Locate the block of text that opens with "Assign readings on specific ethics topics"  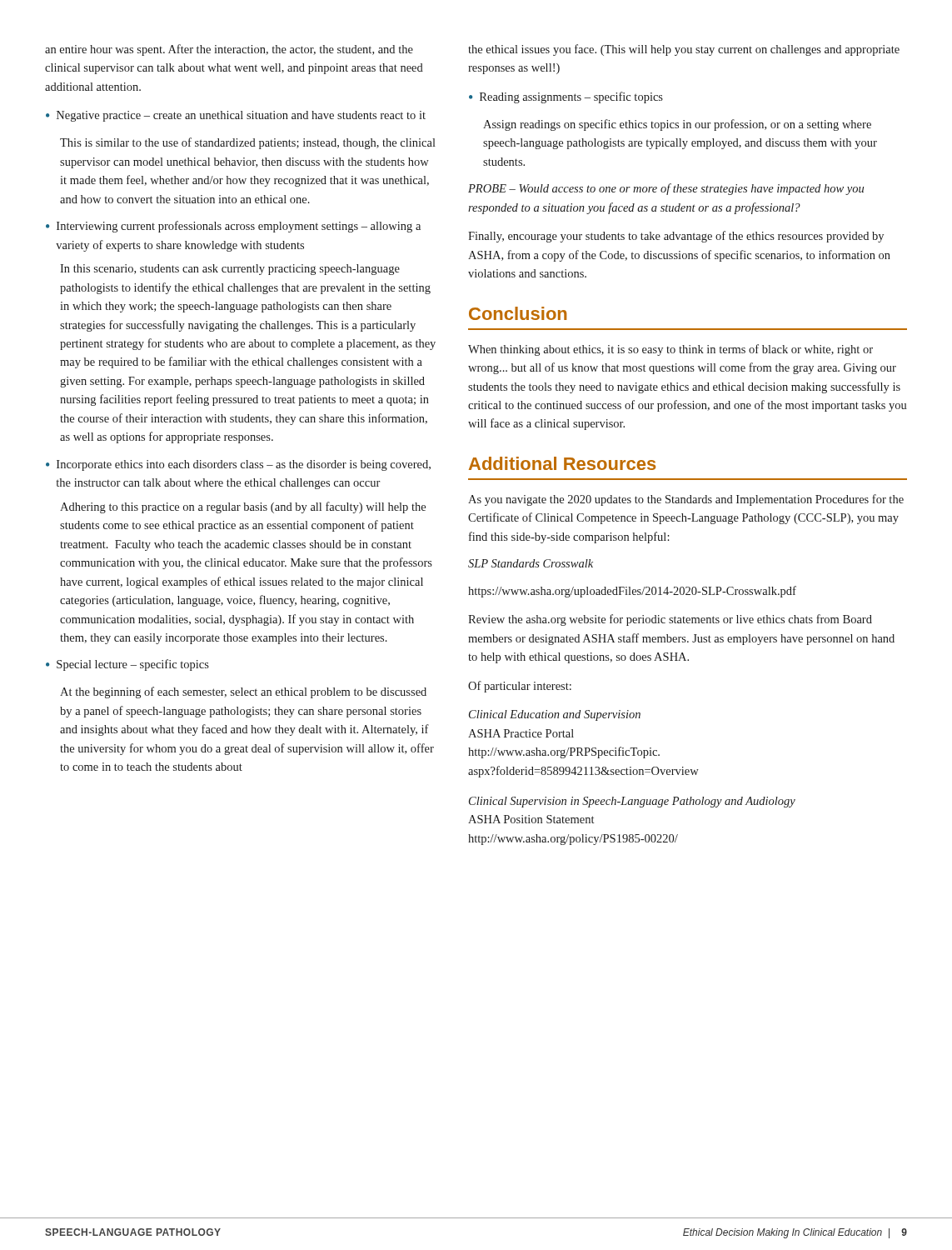(x=680, y=143)
